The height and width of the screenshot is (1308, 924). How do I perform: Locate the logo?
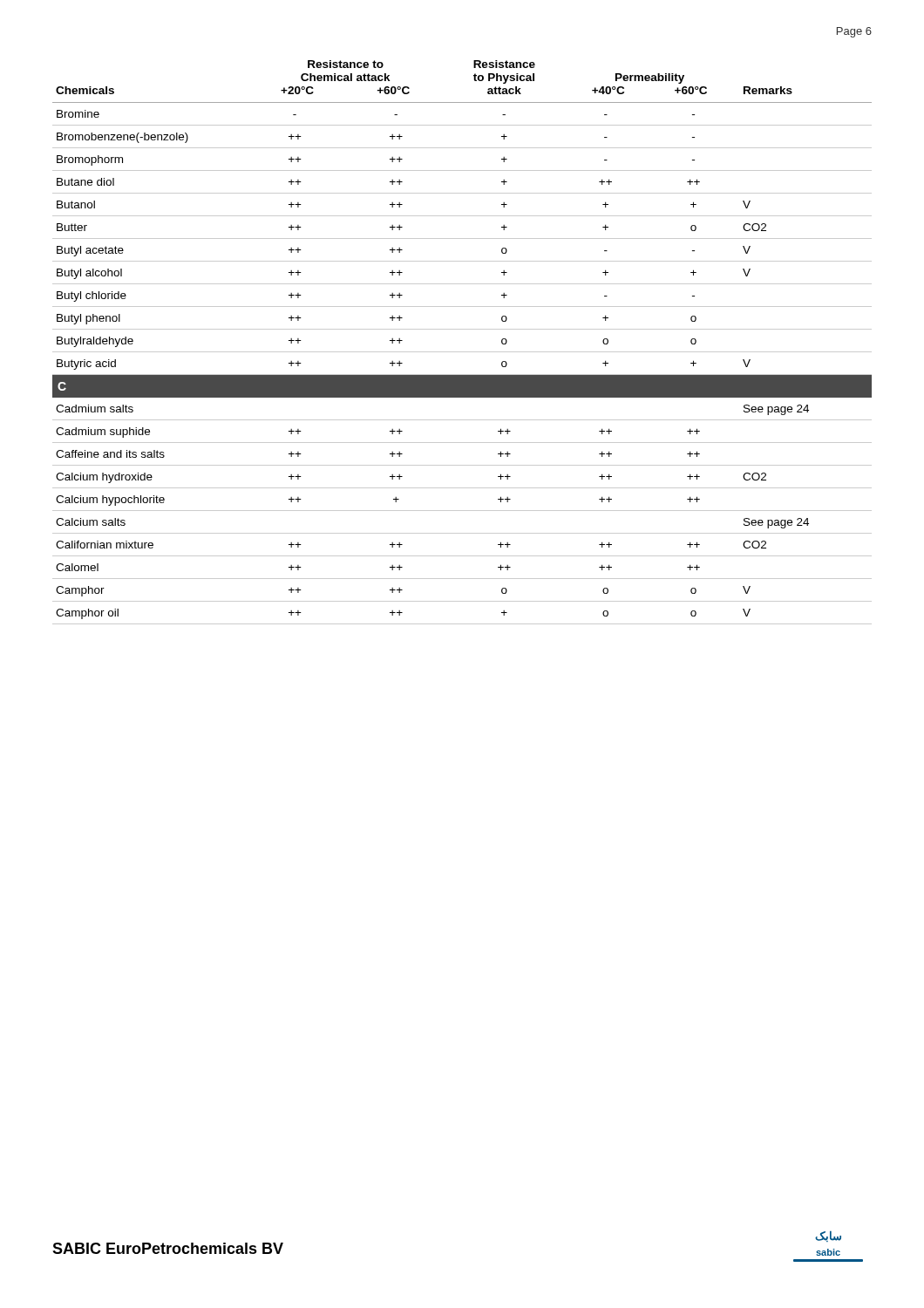pyautogui.click(x=828, y=1249)
